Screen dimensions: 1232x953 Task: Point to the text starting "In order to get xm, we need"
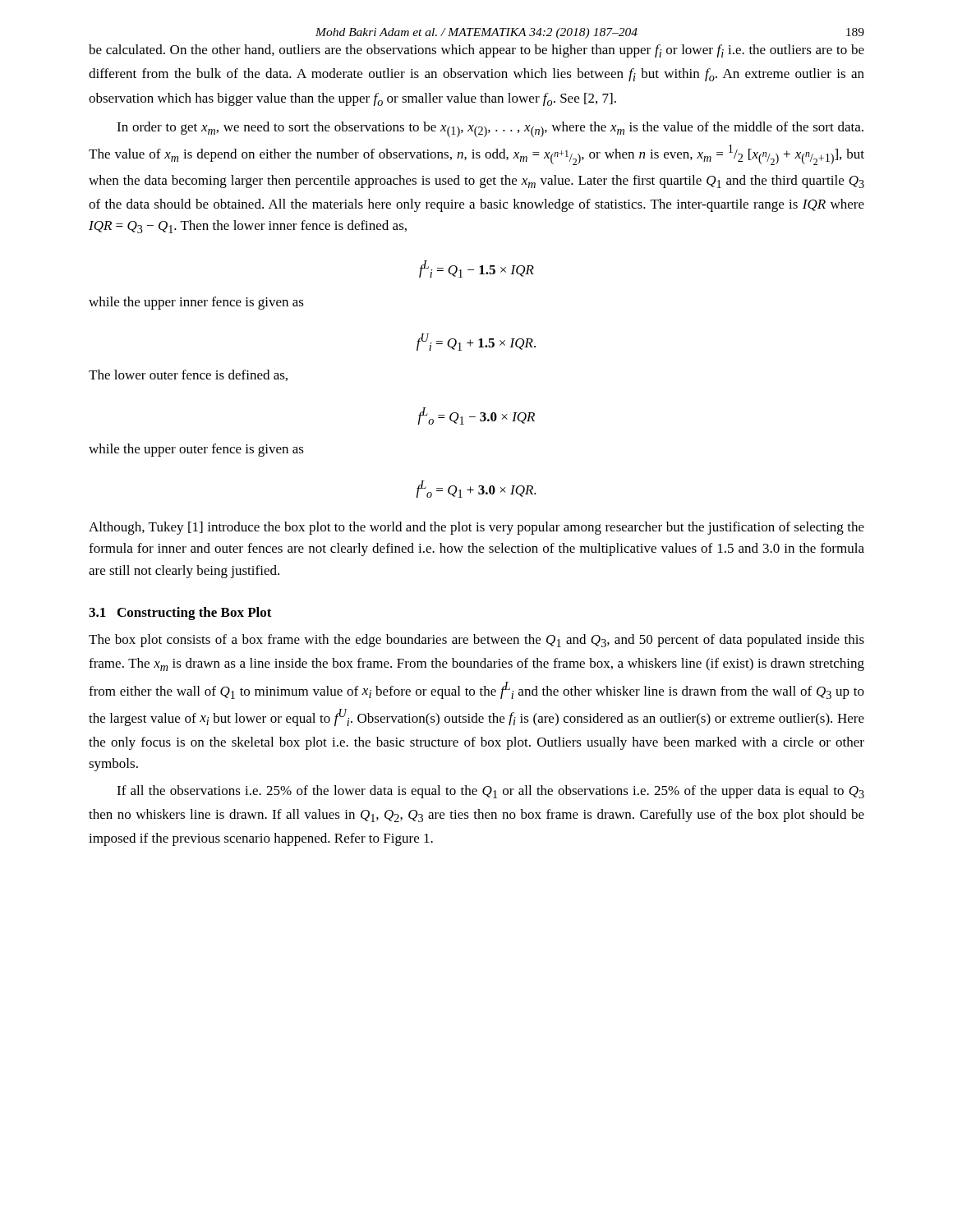click(476, 178)
